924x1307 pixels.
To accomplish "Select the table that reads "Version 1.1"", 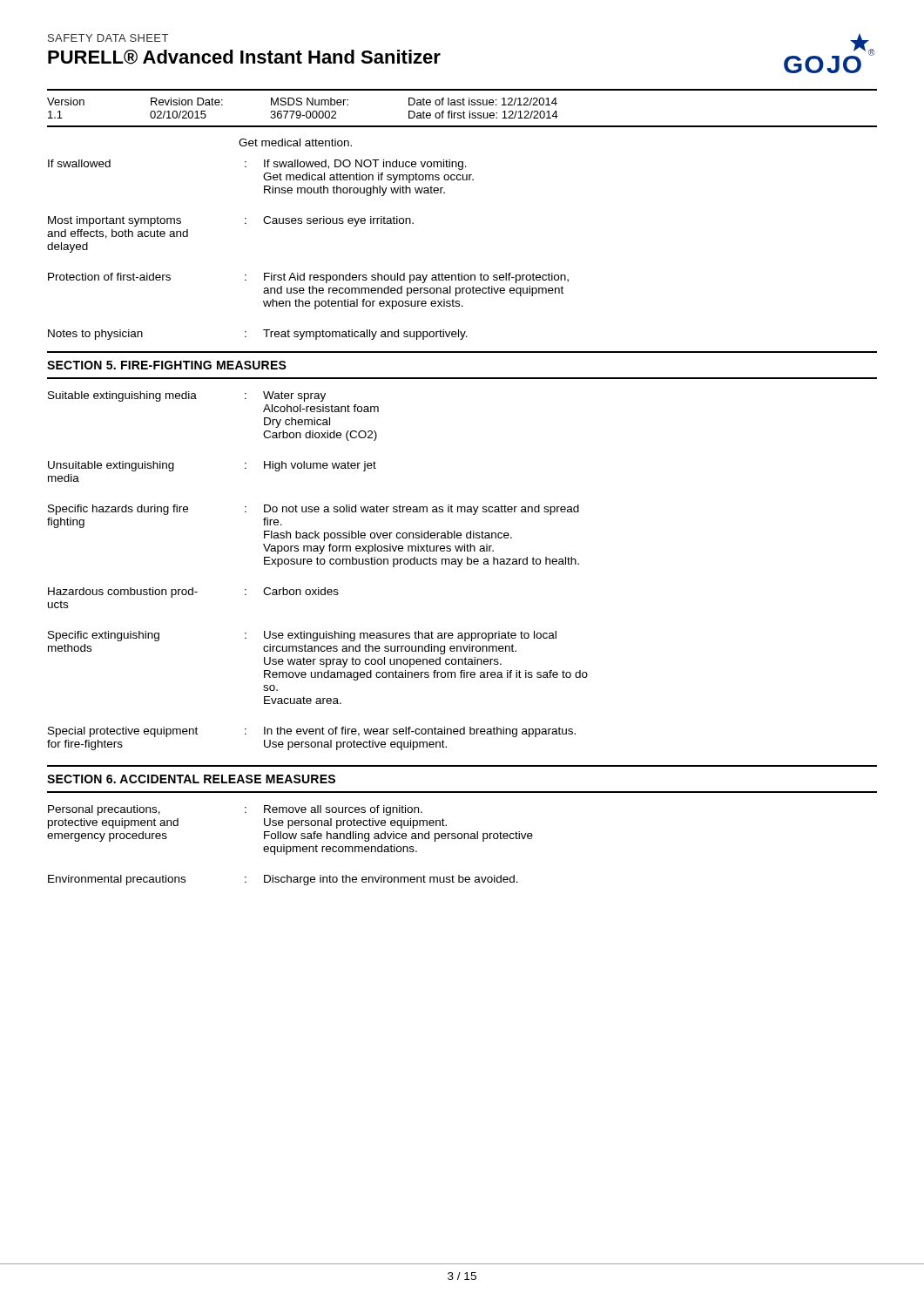I will pos(462,108).
